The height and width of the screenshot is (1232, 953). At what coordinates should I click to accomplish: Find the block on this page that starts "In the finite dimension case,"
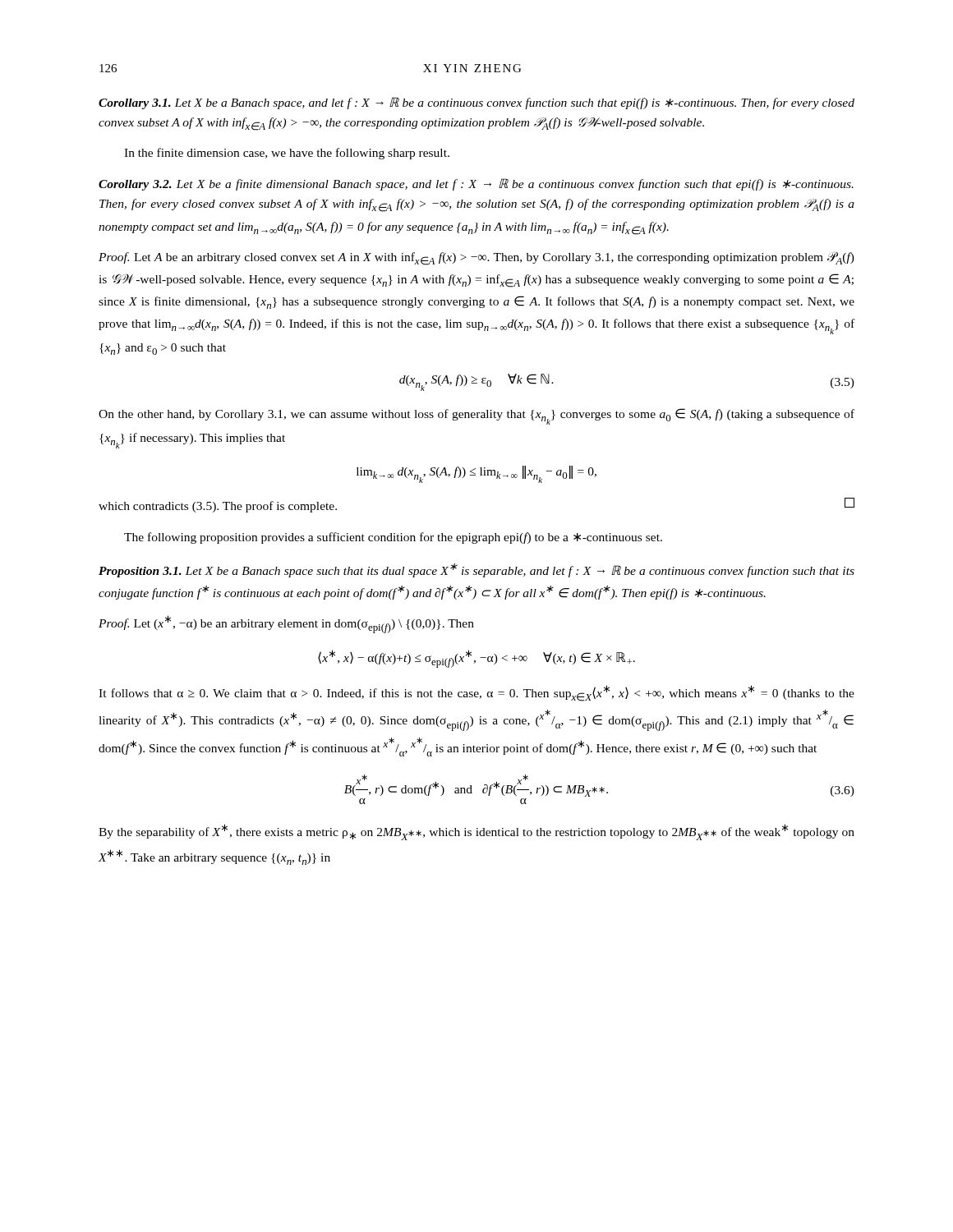pyautogui.click(x=287, y=154)
